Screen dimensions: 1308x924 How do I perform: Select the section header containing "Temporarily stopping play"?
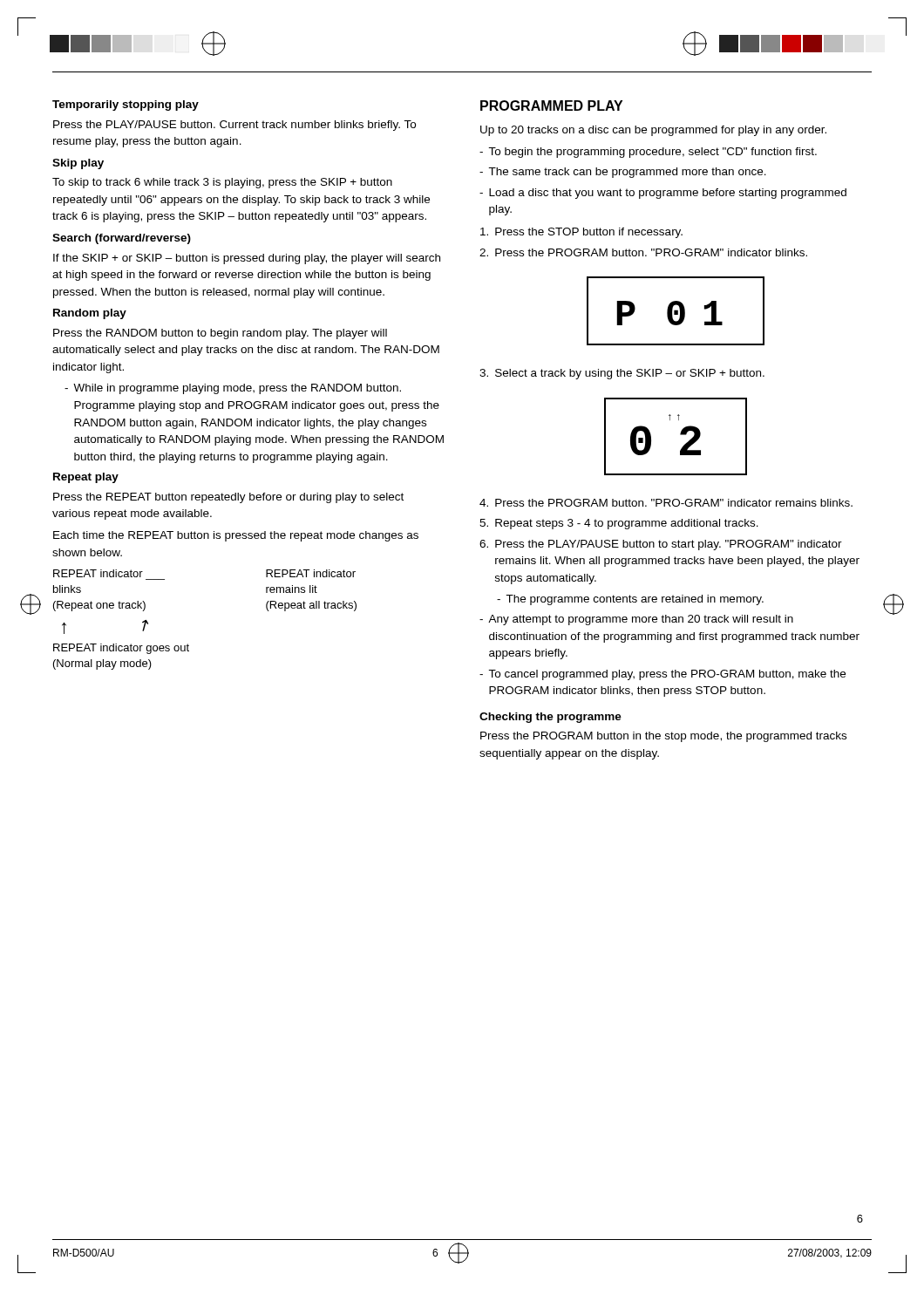point(126,106)
